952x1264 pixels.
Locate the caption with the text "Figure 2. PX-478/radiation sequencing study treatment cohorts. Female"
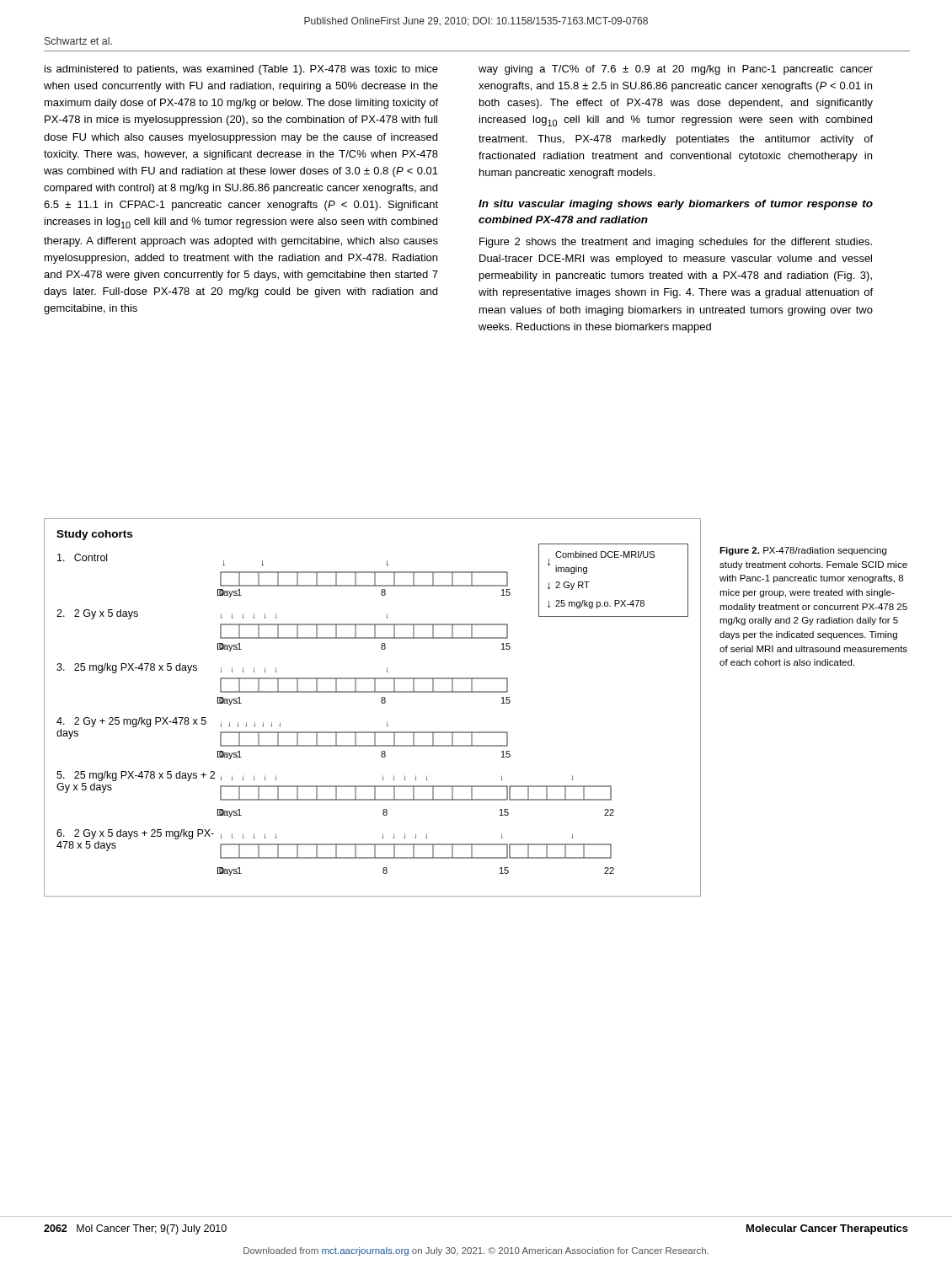(x=813, y=606)
